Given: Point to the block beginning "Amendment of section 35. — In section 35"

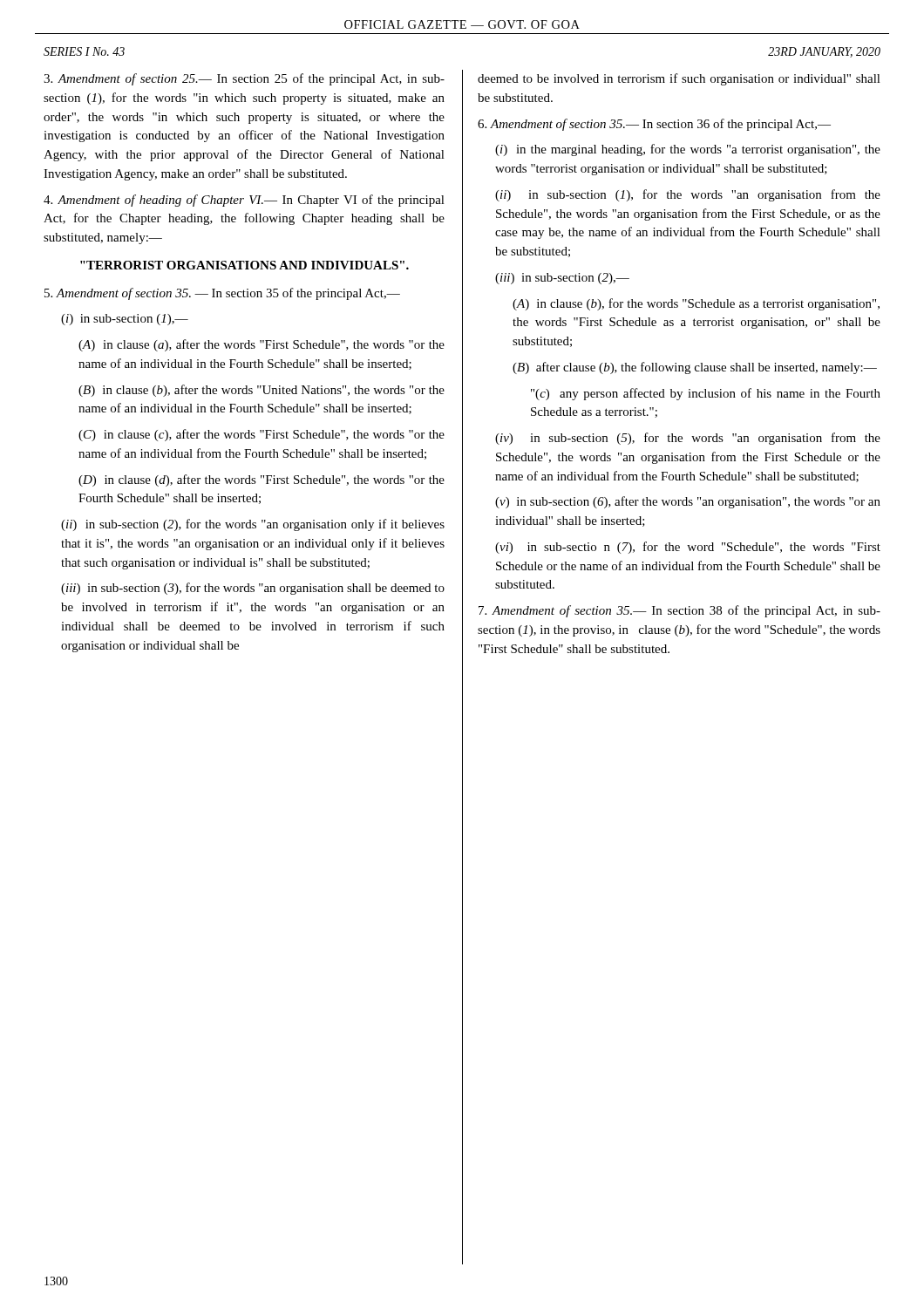Looking at the screenshot, I should [x=244, y=293].
